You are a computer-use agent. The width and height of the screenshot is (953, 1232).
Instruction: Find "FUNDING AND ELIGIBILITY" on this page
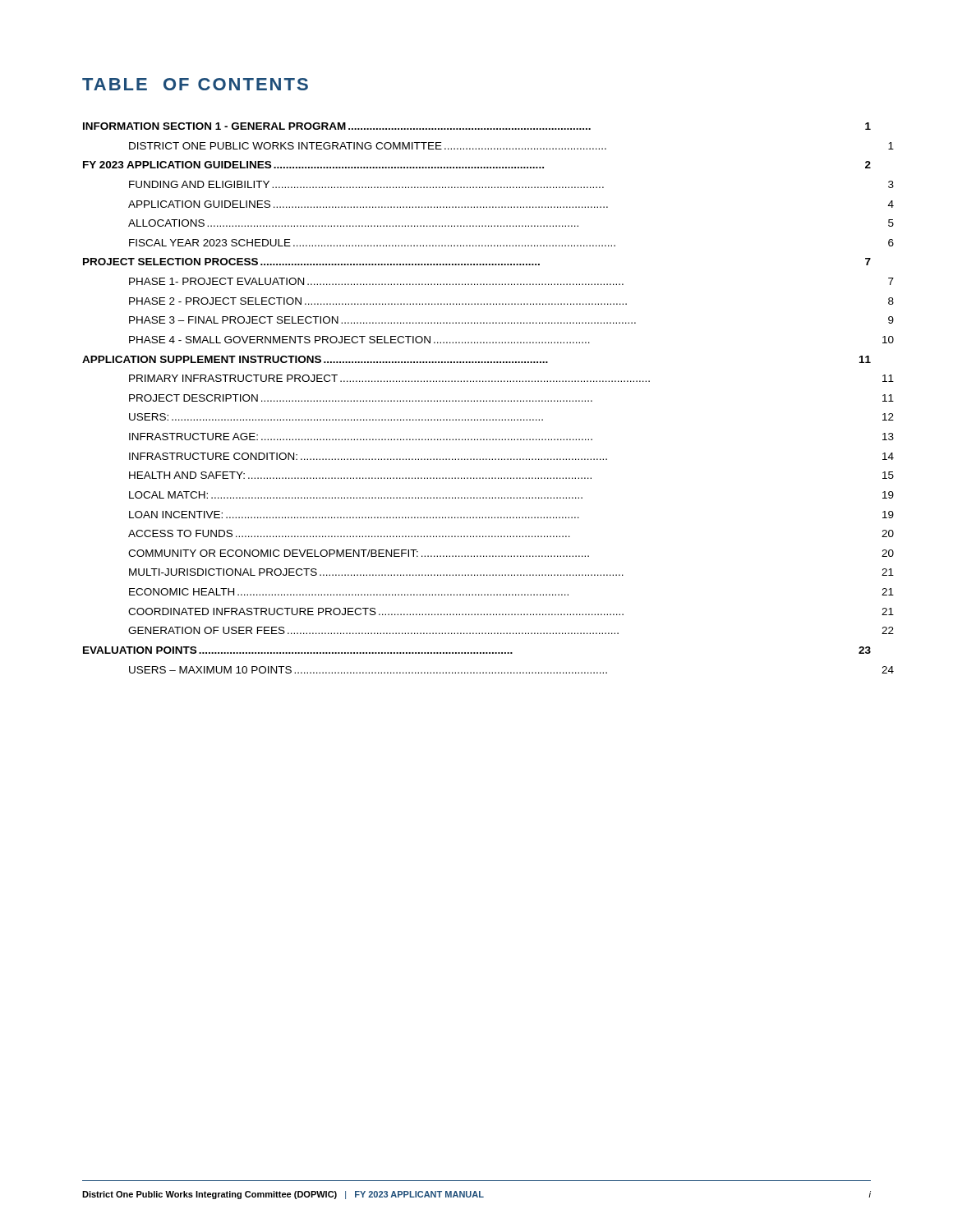coord(488,185)
